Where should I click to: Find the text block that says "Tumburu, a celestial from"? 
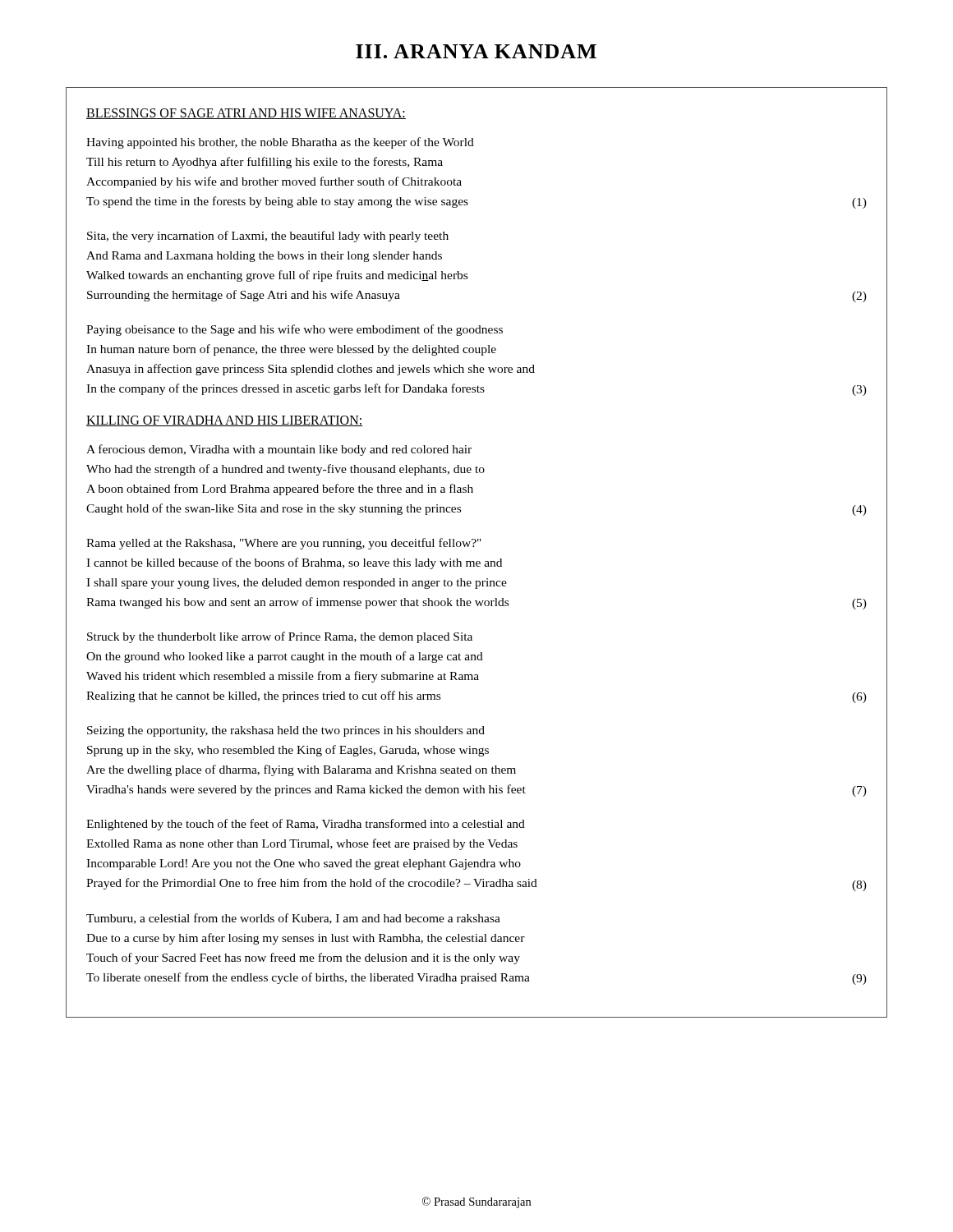(x=476, y=947)
